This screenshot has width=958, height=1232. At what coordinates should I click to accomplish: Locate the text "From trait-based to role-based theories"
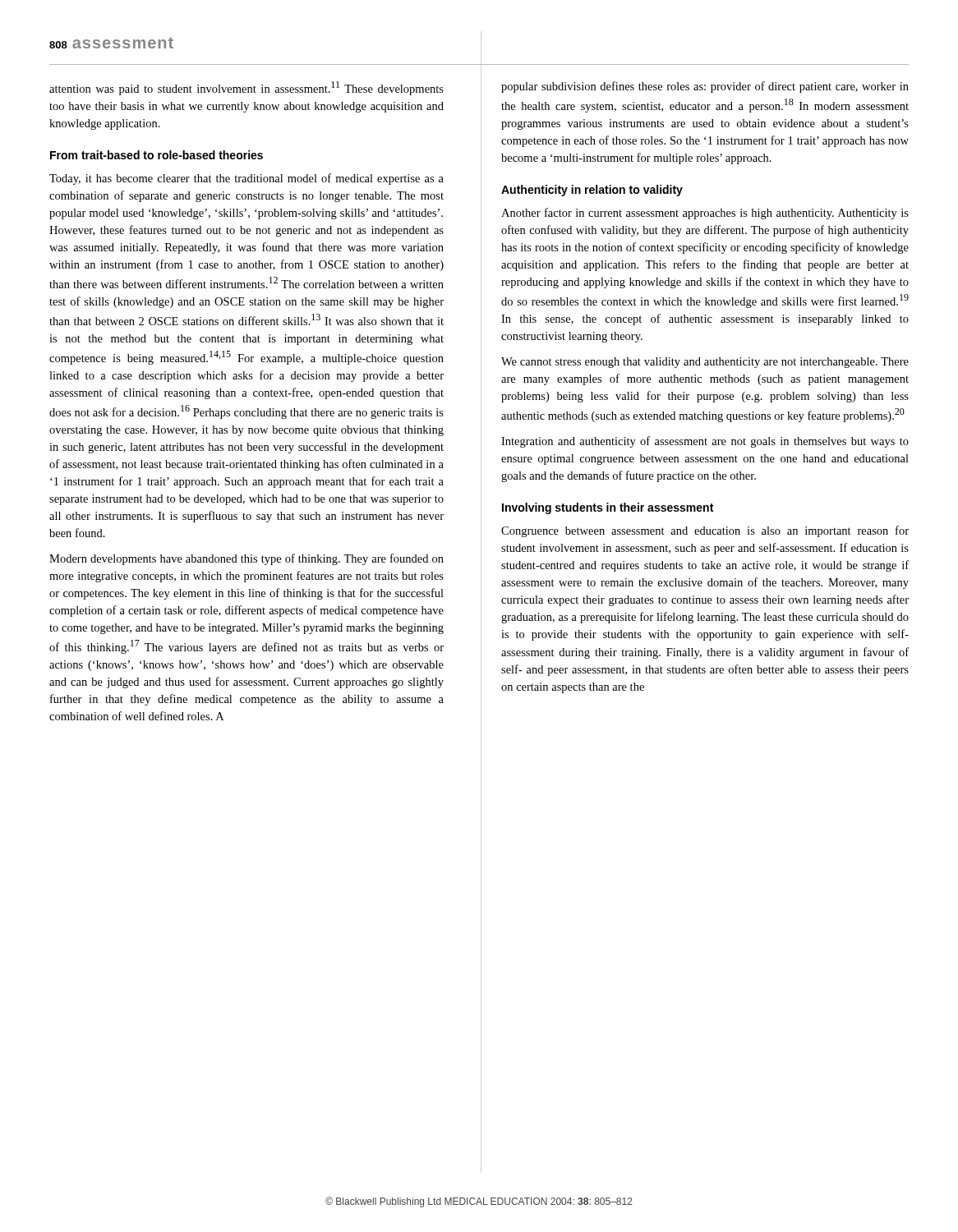point(156,155)
